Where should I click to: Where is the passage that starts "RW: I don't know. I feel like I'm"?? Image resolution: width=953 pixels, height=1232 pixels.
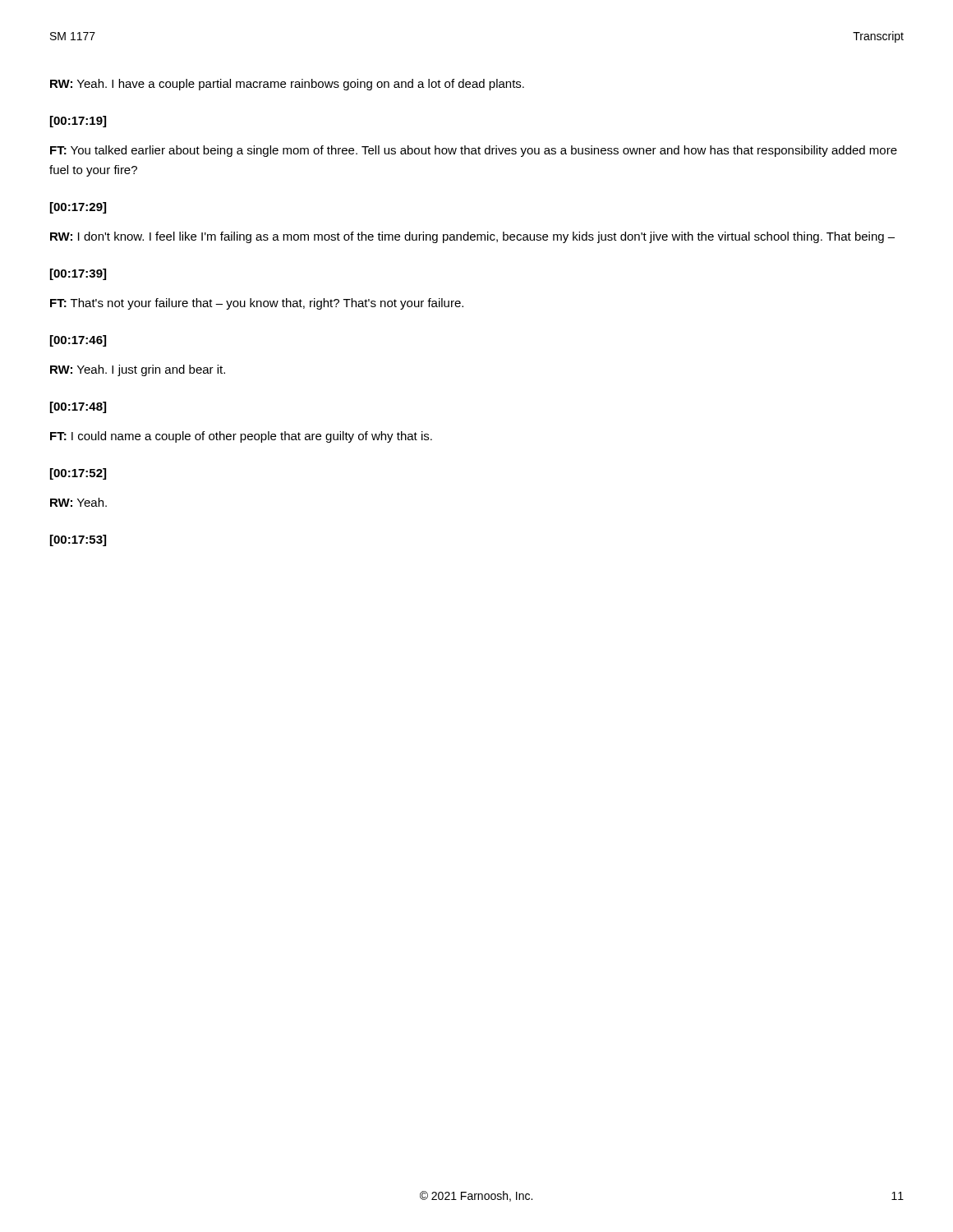pos(472,236)
